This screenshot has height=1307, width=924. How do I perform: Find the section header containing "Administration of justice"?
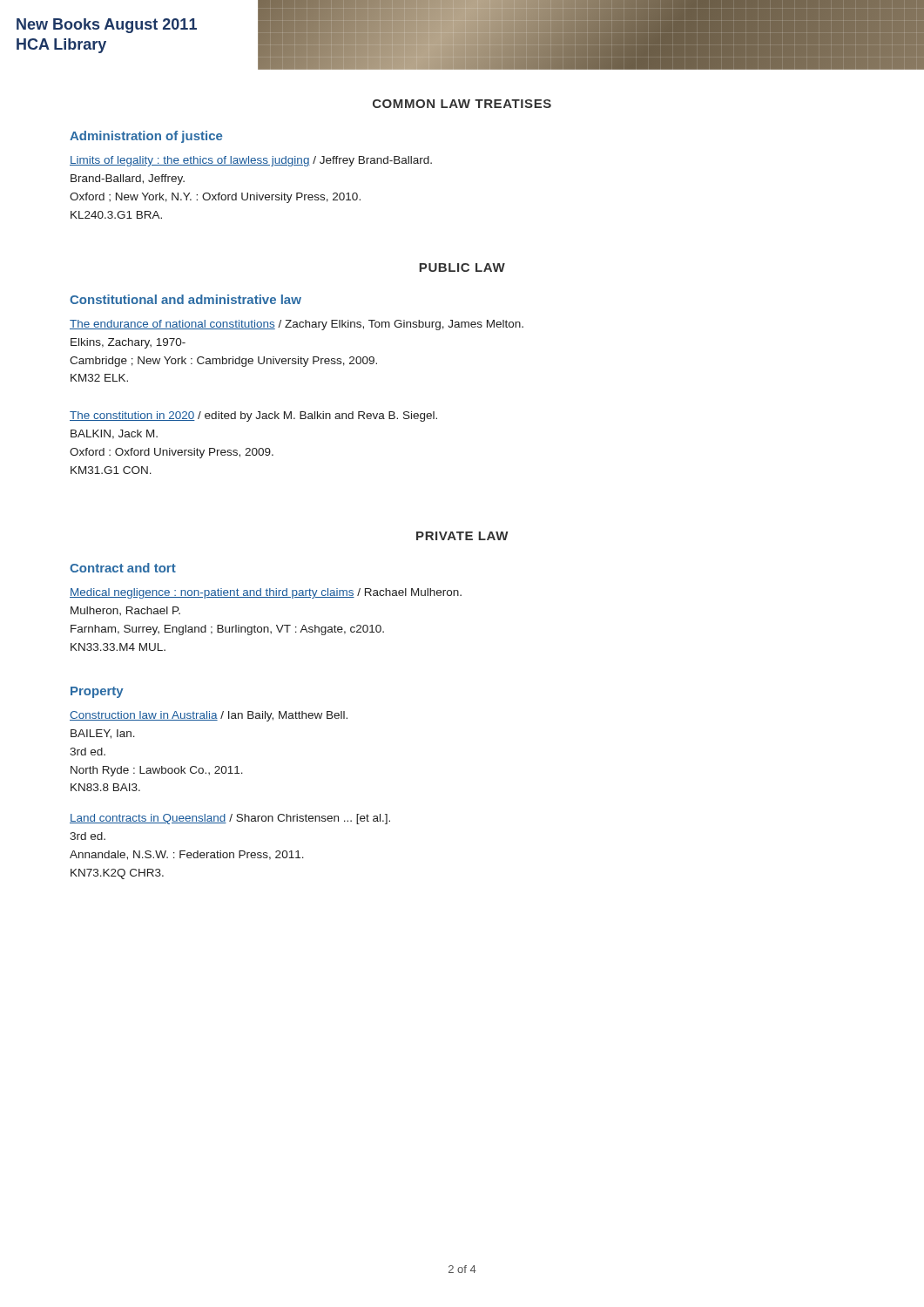tap(146, 135)
